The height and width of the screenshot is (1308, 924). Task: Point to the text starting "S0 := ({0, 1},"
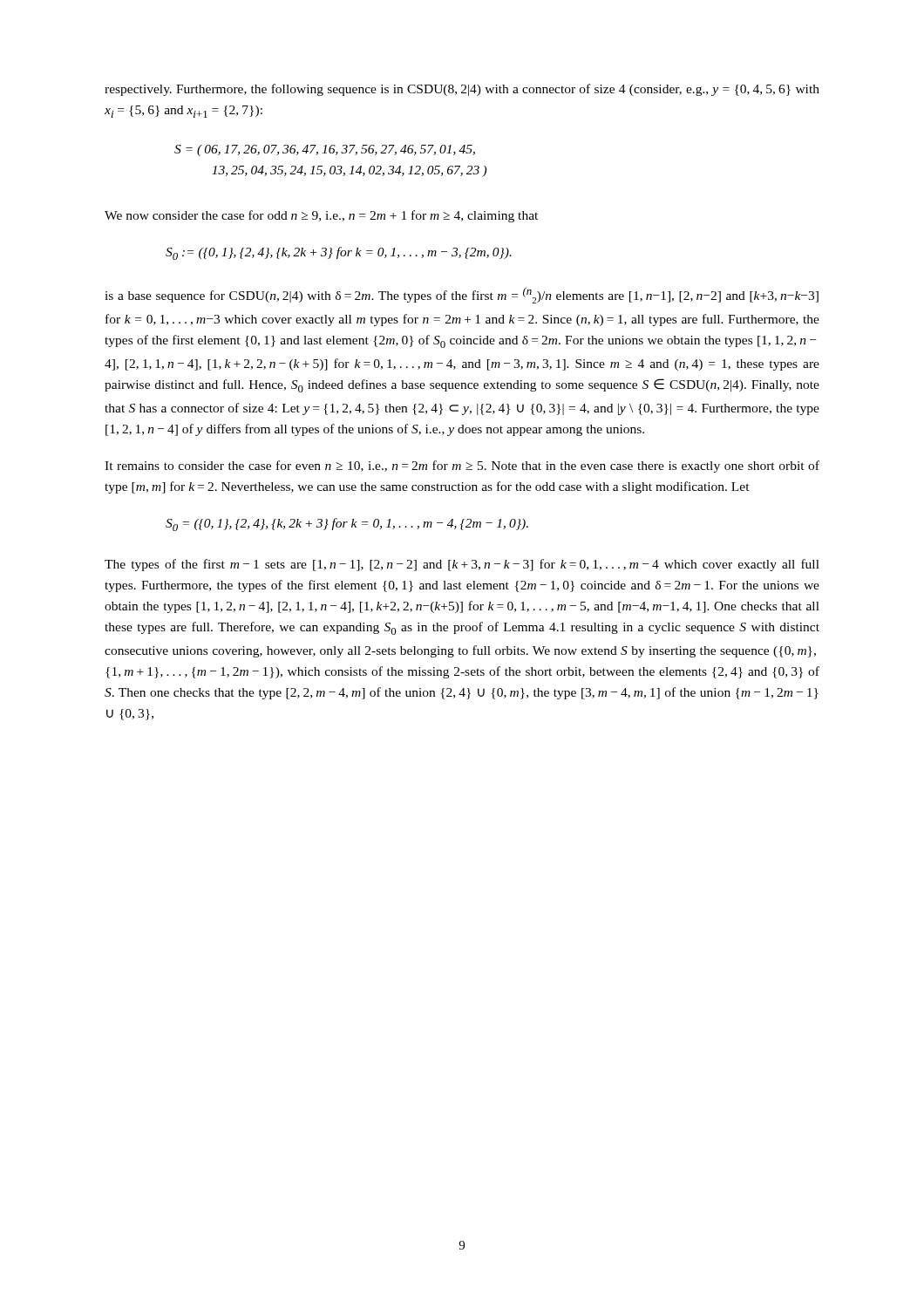point(339,253)
